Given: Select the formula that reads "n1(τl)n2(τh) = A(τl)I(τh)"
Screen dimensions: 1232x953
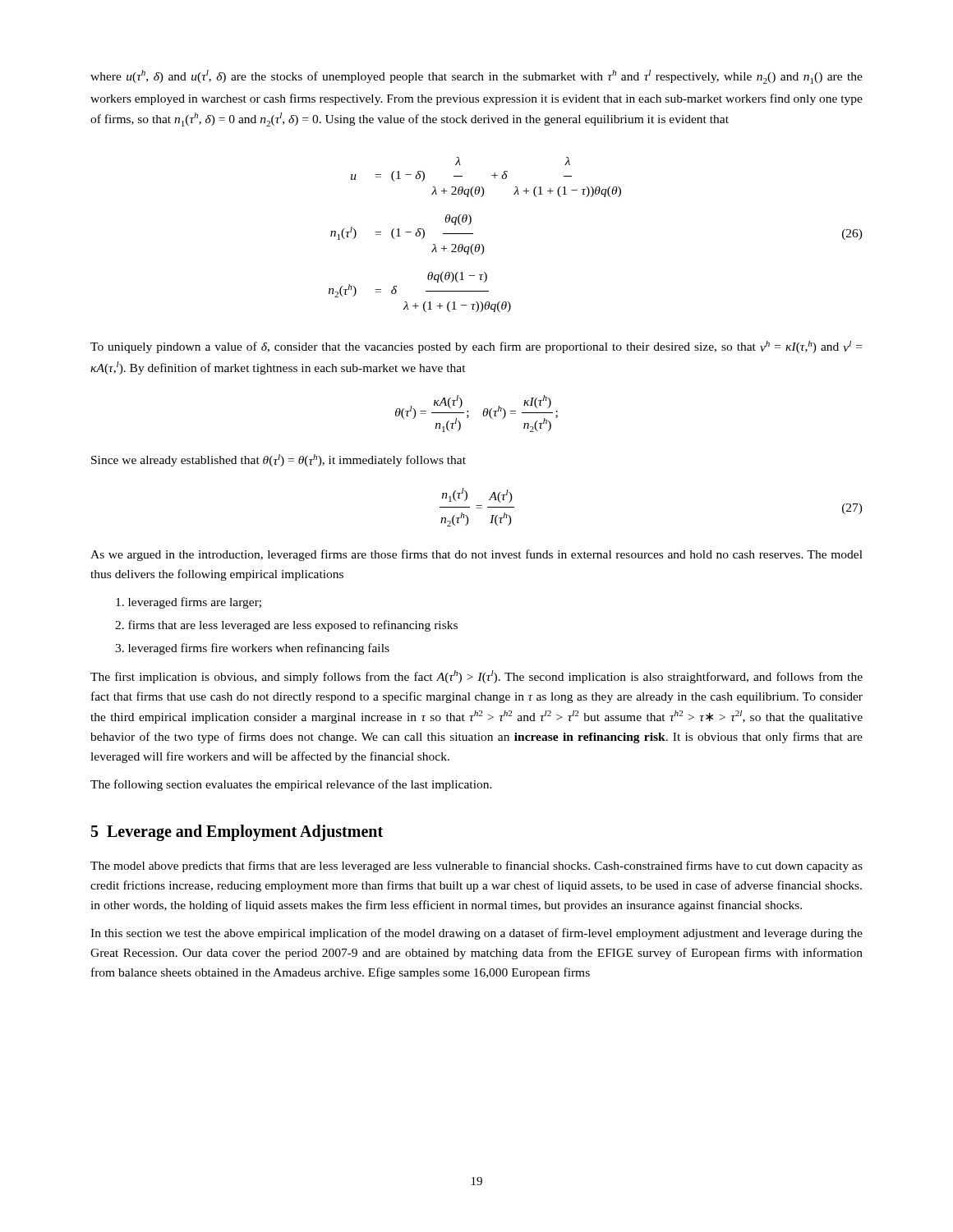Looking at the screenshot, I should click(455, 507).
